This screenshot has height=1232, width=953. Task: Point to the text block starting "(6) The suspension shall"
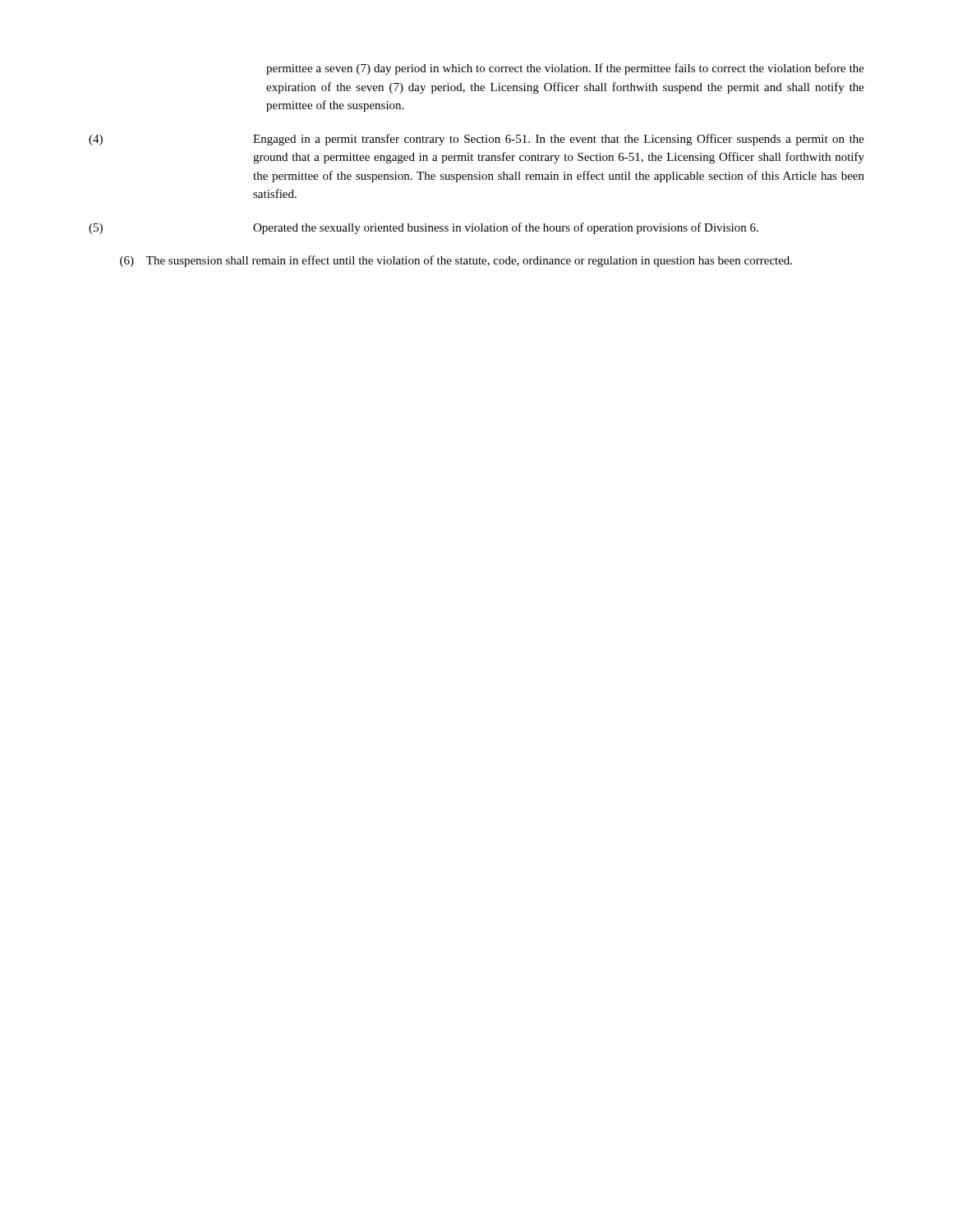coord(441,260)
